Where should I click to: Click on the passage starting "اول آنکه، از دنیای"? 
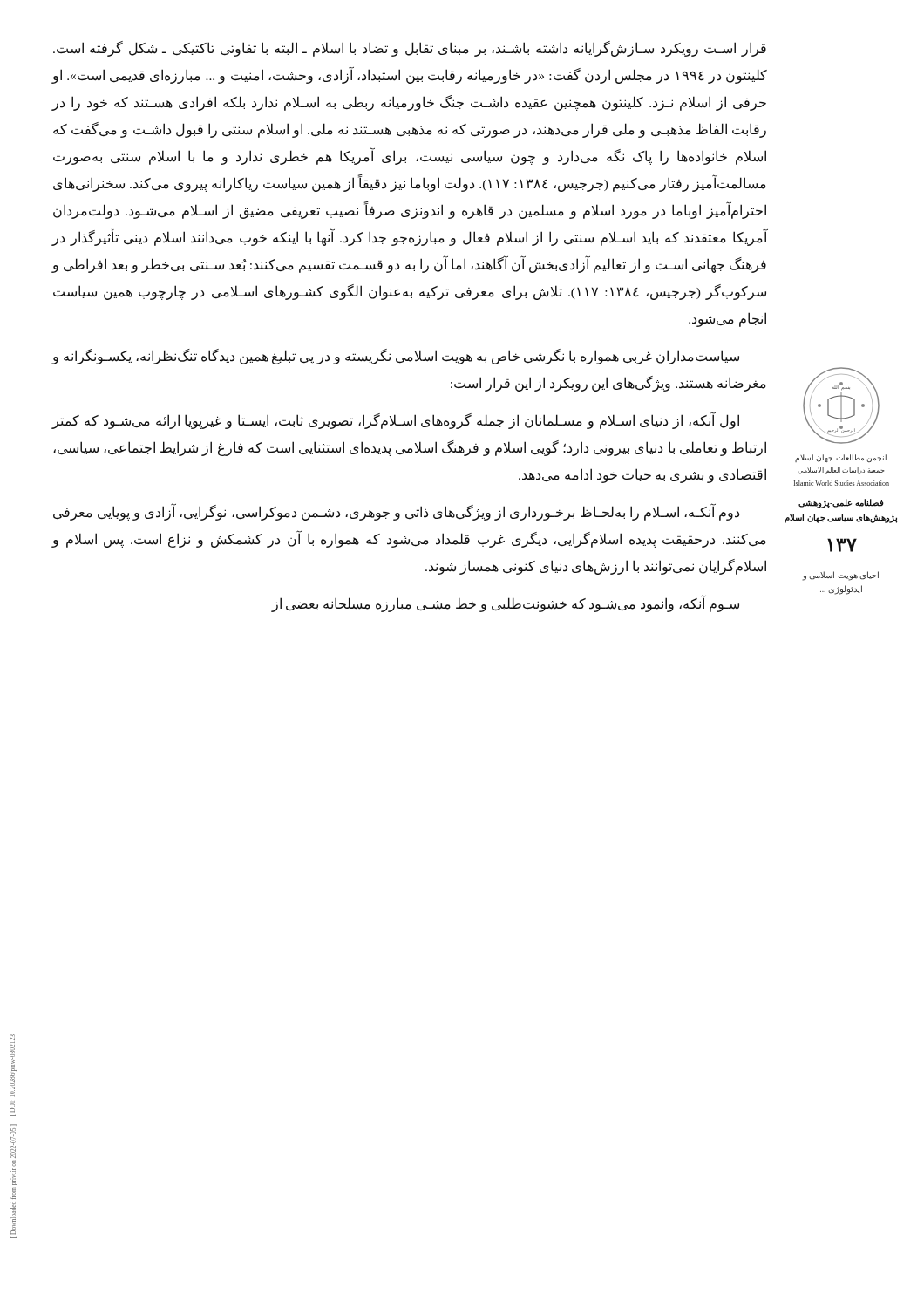(410, 448)
